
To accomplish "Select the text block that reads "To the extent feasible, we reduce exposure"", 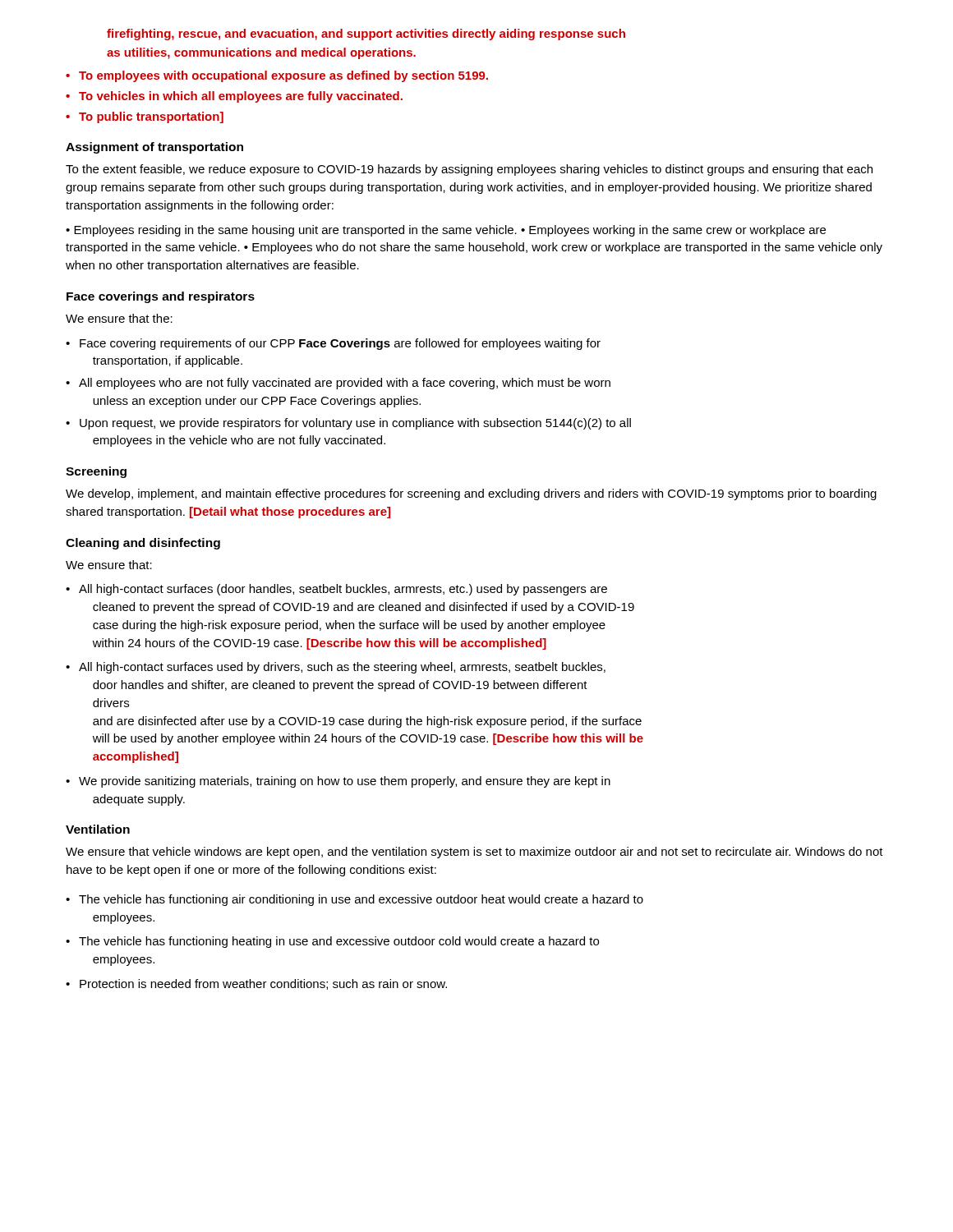I will (470, 187).
